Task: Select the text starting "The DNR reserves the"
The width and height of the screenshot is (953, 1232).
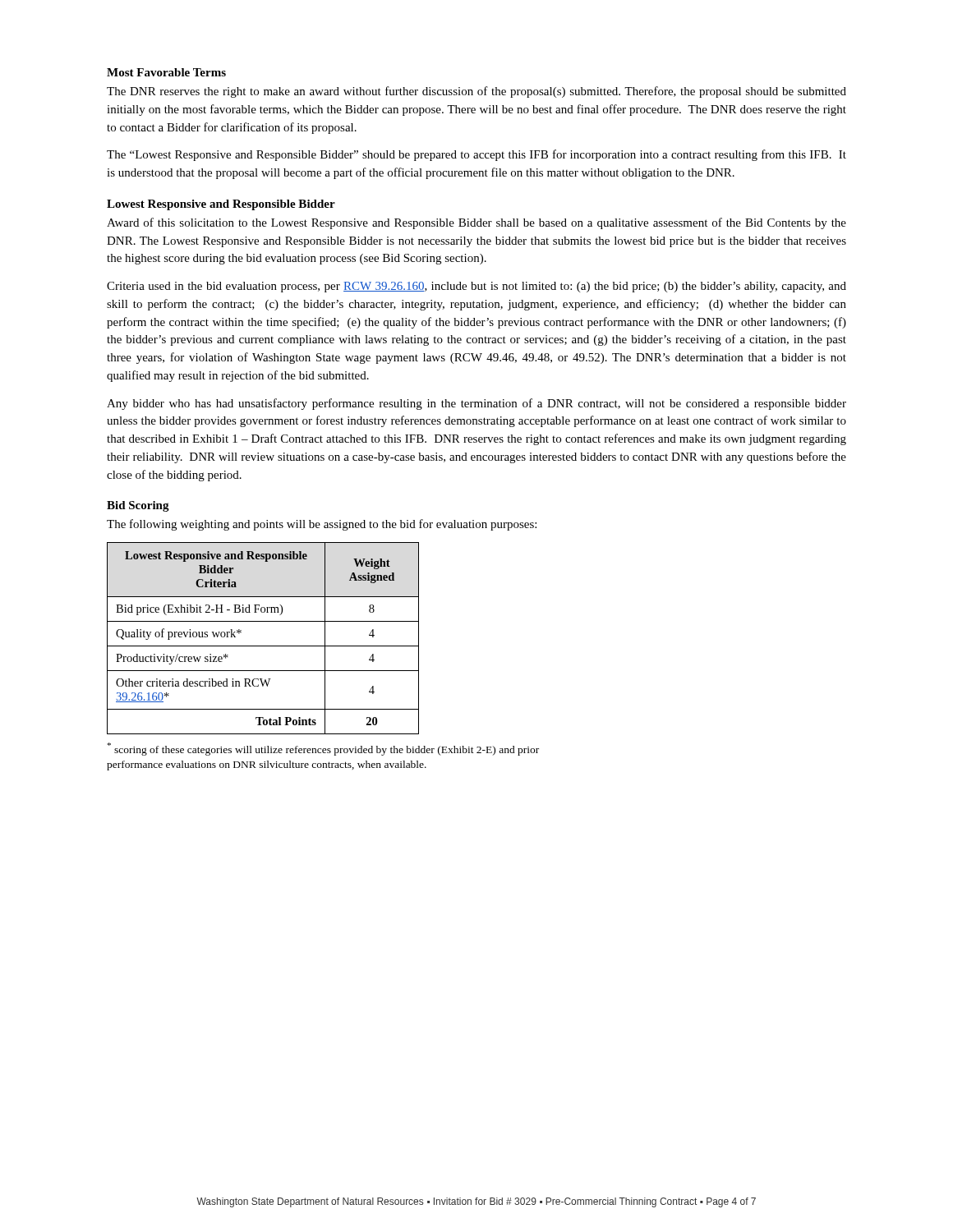Action: pyautogui.click(x=476, y=109)
